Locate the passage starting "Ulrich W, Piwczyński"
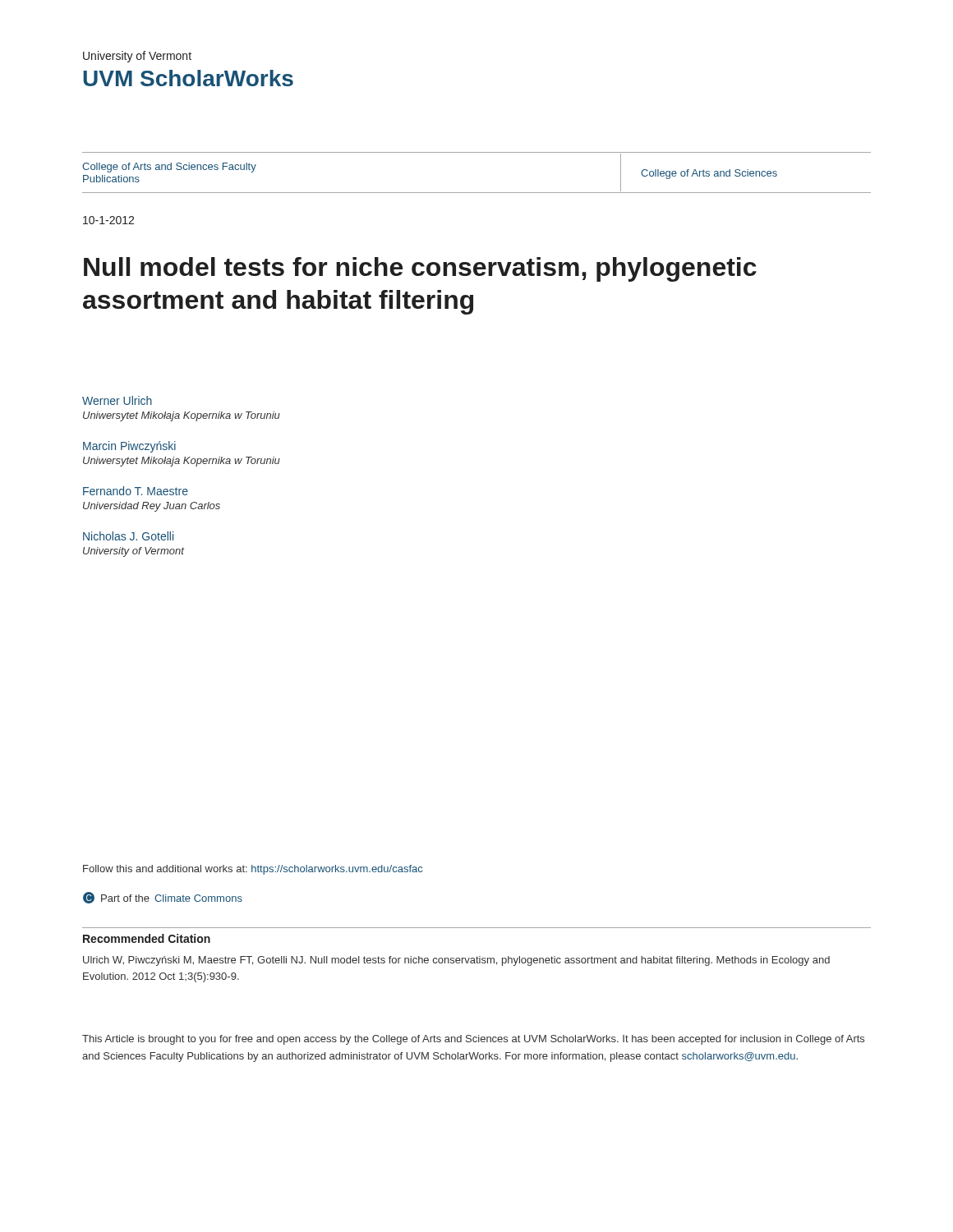Image resolution: width=953 pixels, height=1232 pixels. tap(456, 968)
